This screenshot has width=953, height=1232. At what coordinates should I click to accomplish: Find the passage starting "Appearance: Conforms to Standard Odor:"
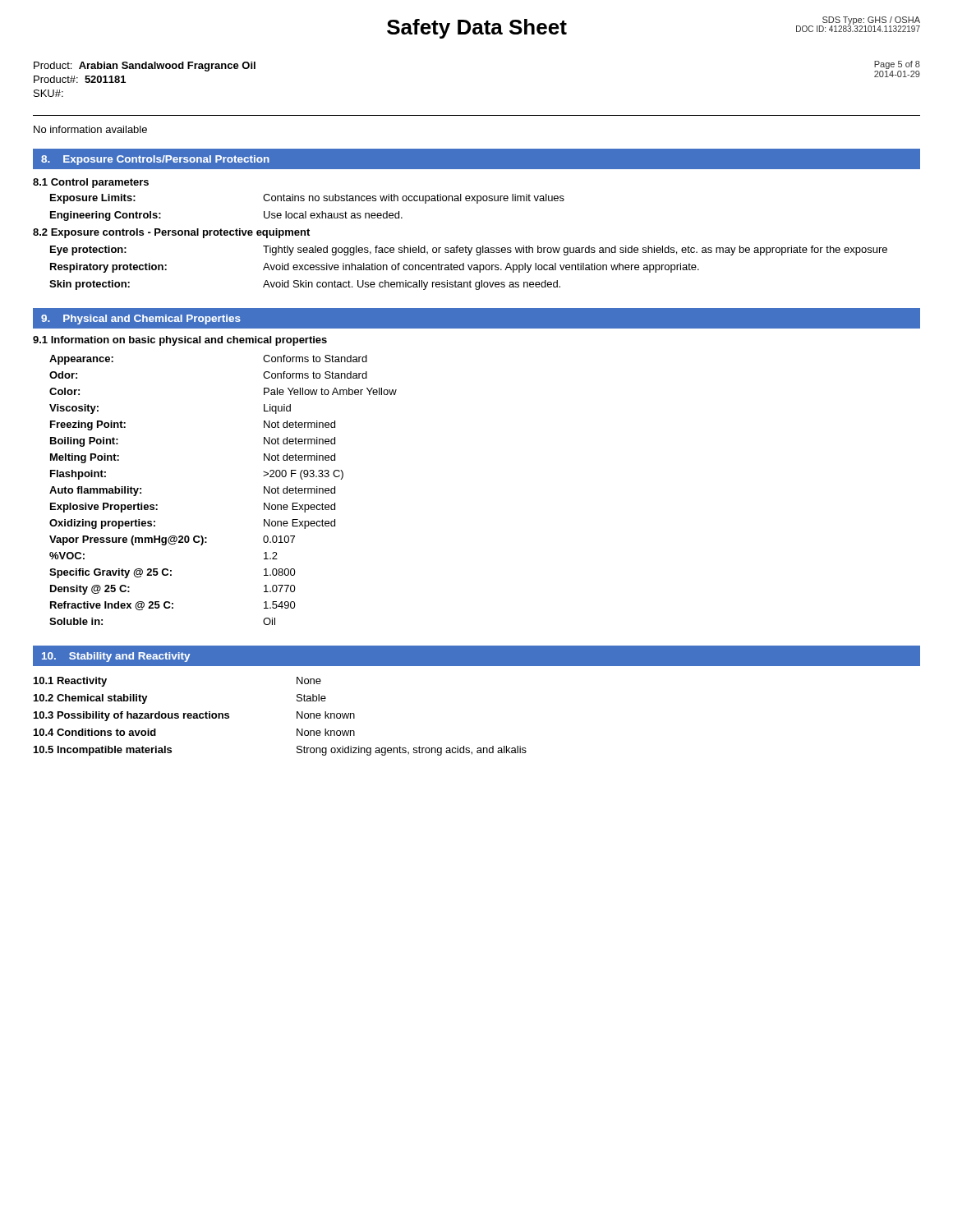coord(84,359)
